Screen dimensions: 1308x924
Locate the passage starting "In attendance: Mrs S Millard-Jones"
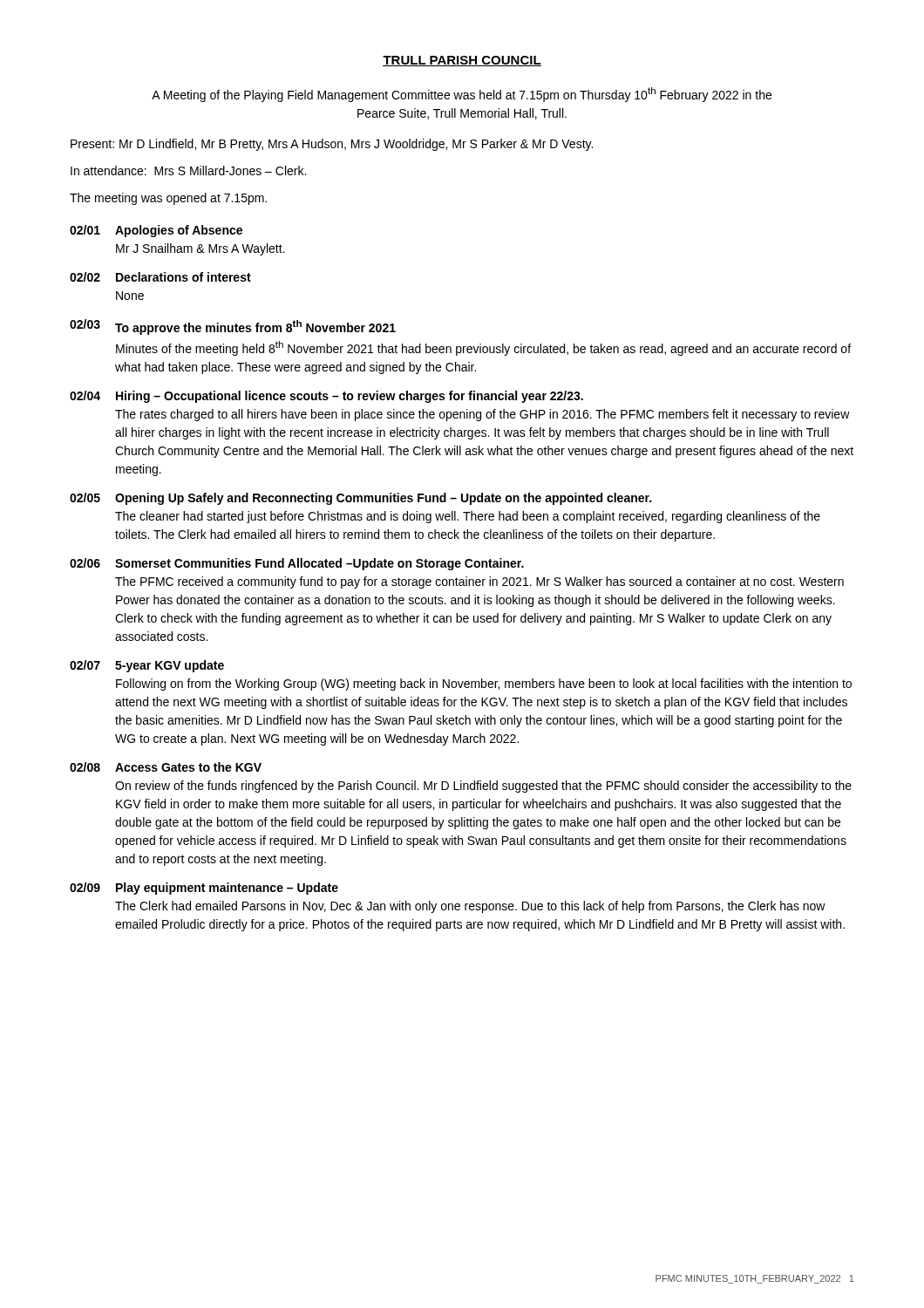coord(188,171)
